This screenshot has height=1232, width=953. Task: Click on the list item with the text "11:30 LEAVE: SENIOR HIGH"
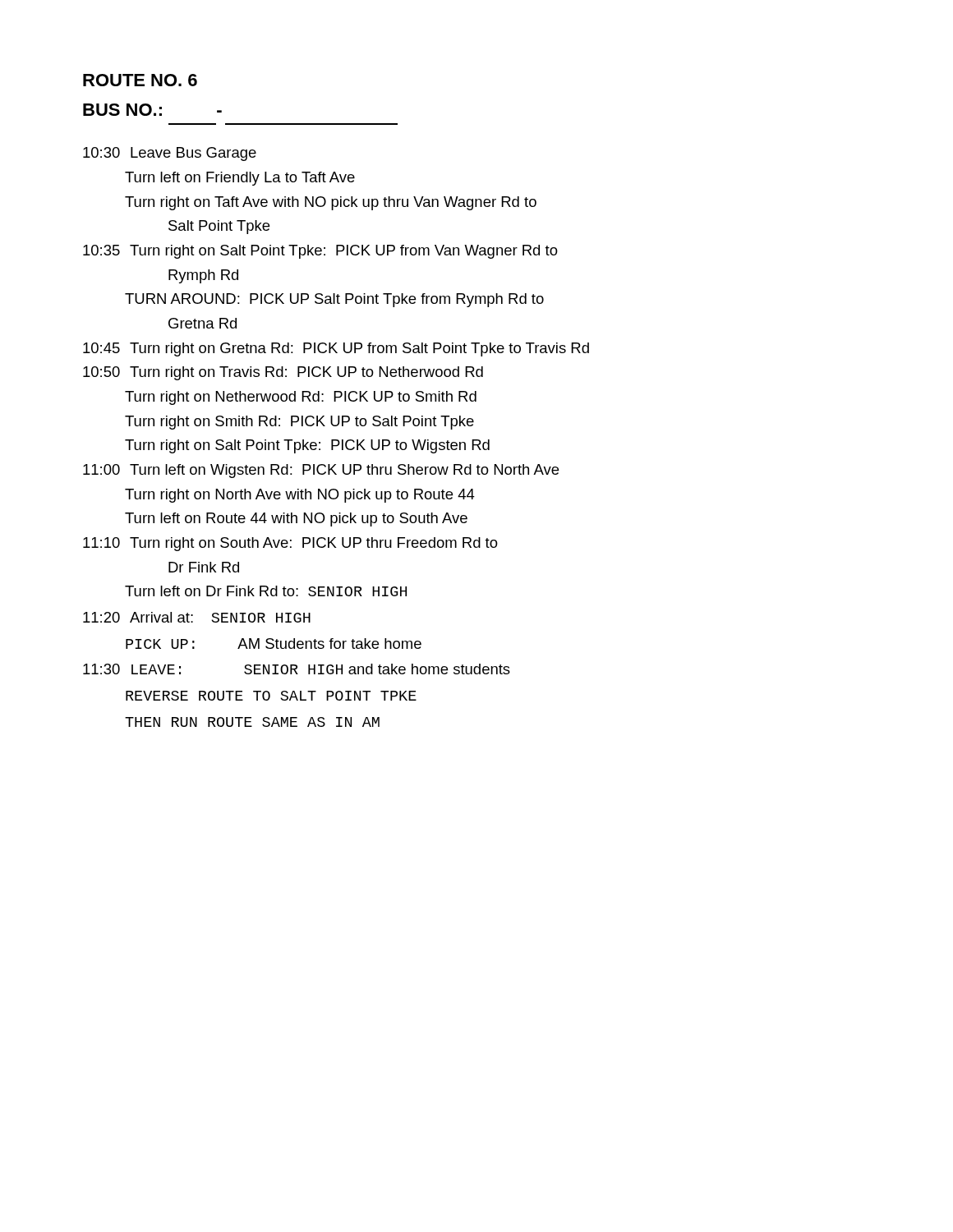tap(297, 669)
